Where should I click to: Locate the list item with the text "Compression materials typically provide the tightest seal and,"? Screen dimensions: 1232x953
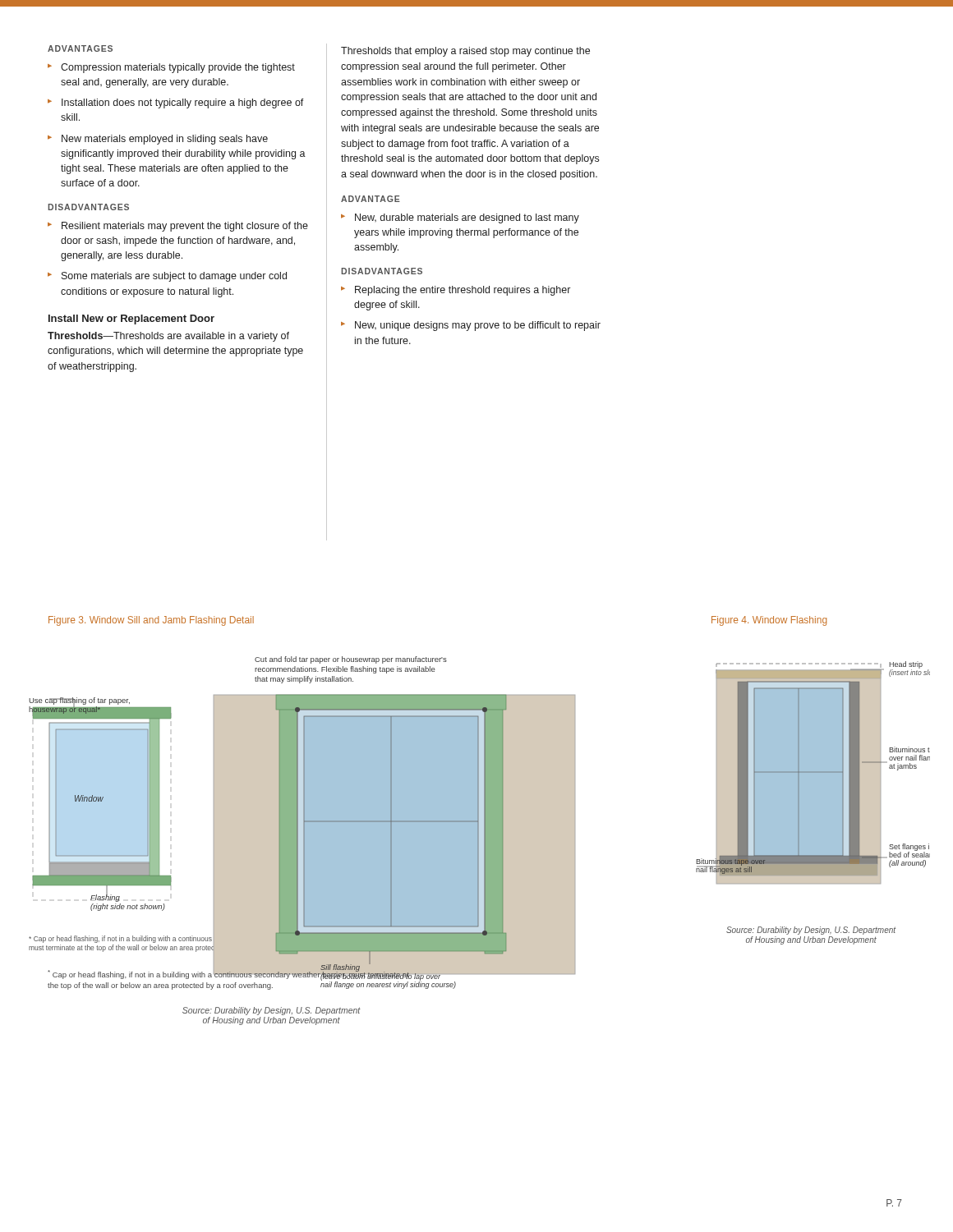click(178, 75)
